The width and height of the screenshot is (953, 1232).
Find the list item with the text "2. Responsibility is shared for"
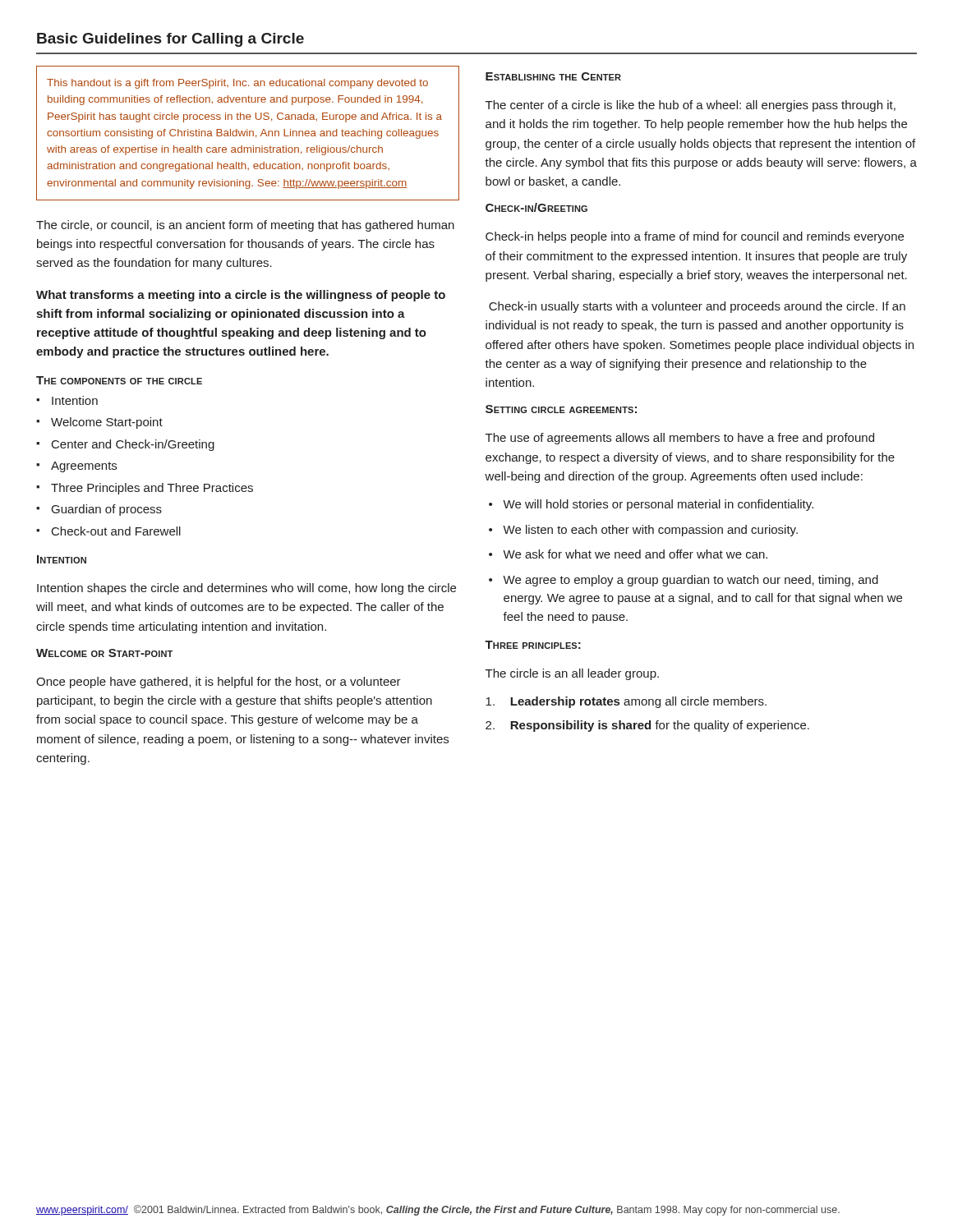[x=648, y=725]
